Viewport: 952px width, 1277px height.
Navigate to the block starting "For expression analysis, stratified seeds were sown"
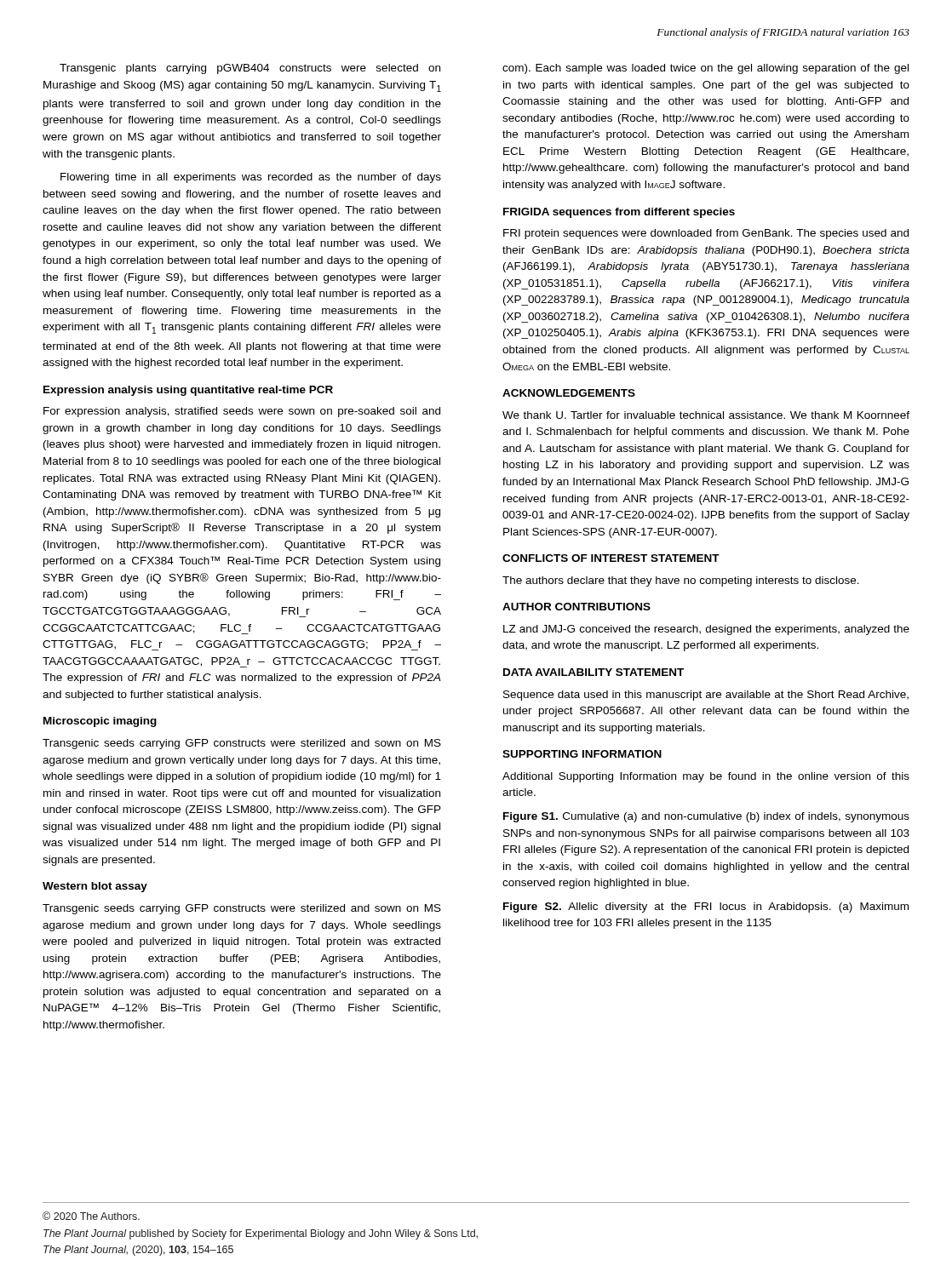(242, 553)
